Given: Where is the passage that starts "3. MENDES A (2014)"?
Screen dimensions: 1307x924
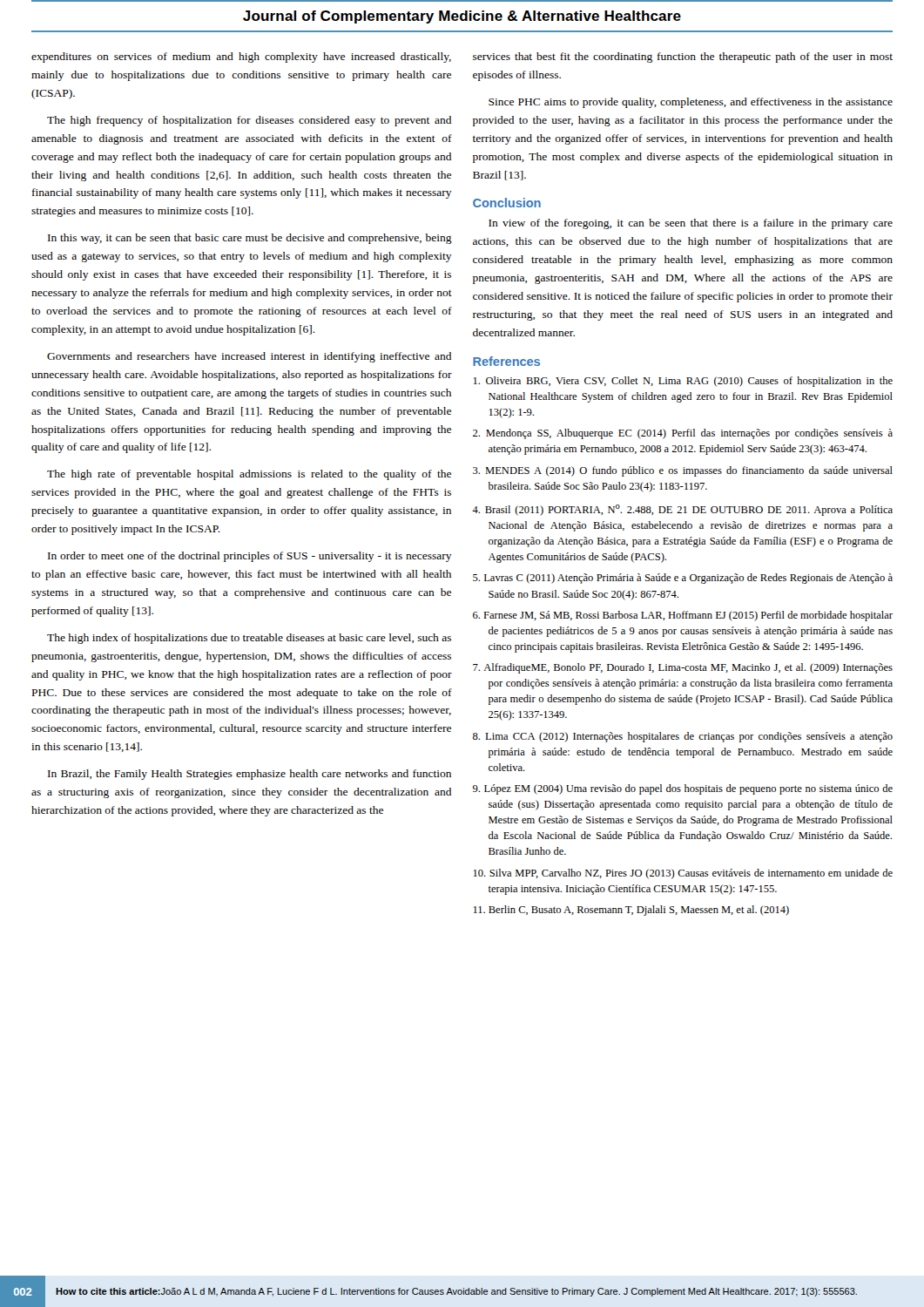Looking at the screenshot, I should point(683,478).
